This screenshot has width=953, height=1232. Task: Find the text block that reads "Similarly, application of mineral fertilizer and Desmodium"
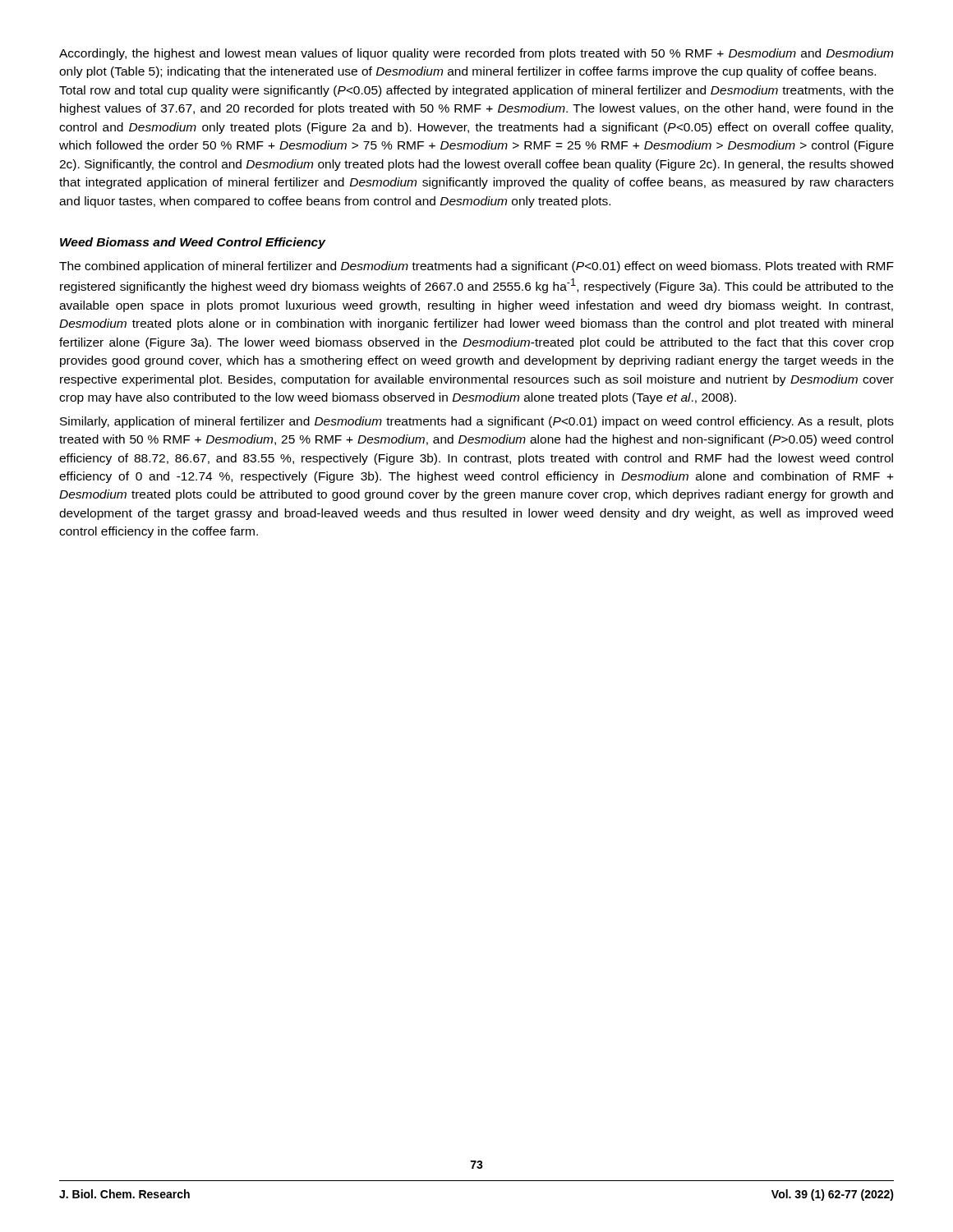(476, 476)
